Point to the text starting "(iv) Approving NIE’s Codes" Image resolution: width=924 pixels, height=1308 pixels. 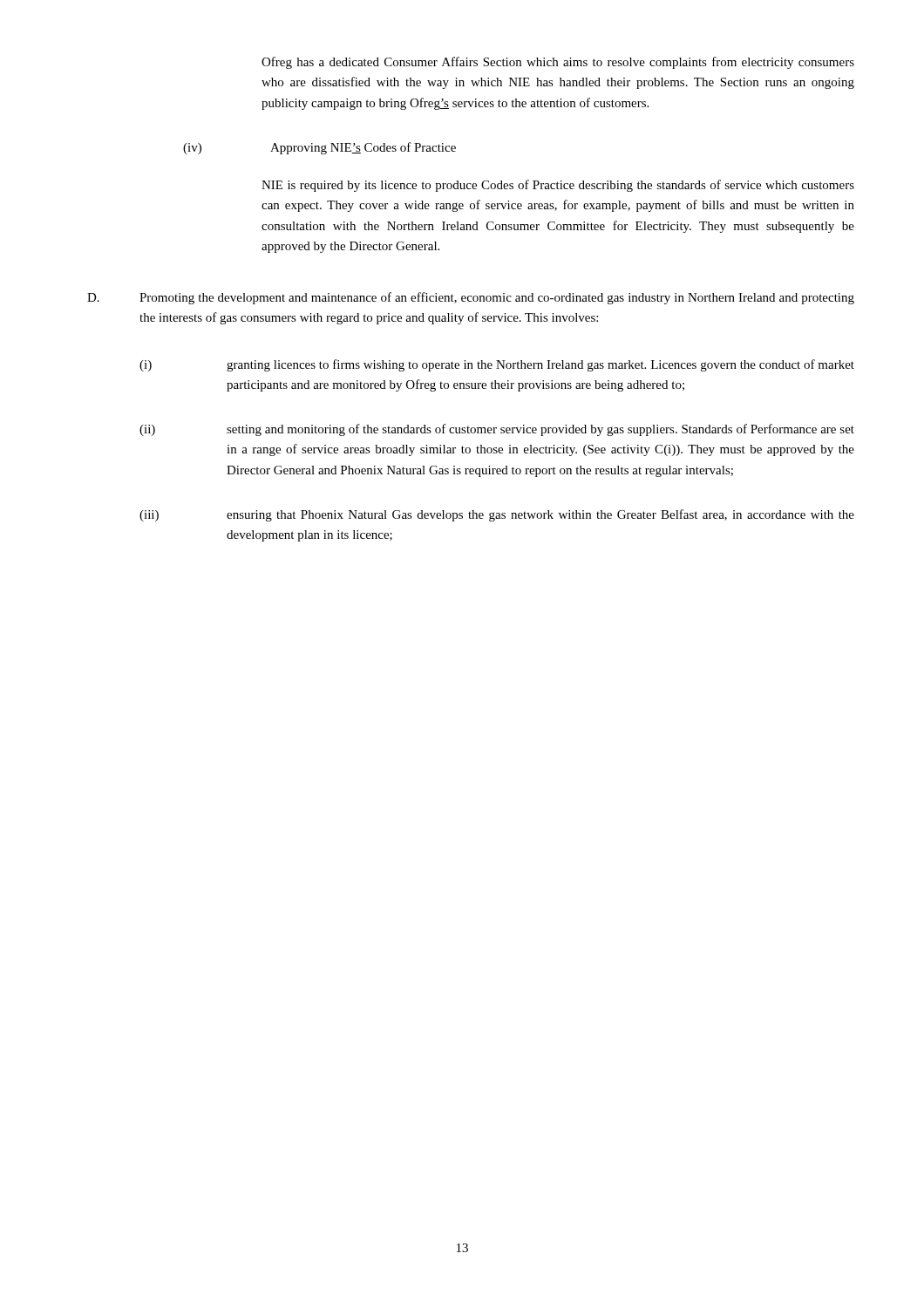(319, 148)
